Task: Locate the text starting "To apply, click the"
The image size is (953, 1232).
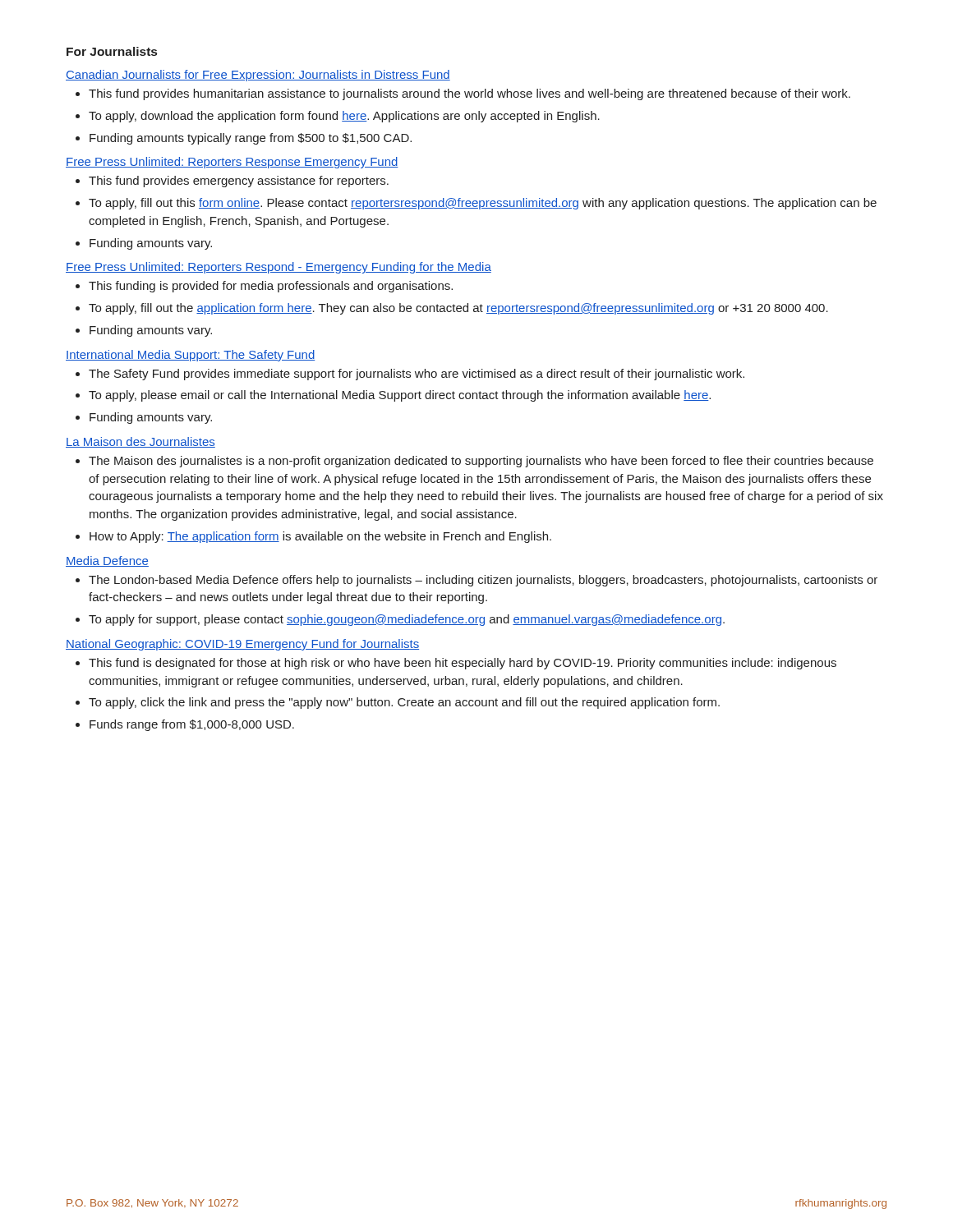Action: (x=405, y=702)
